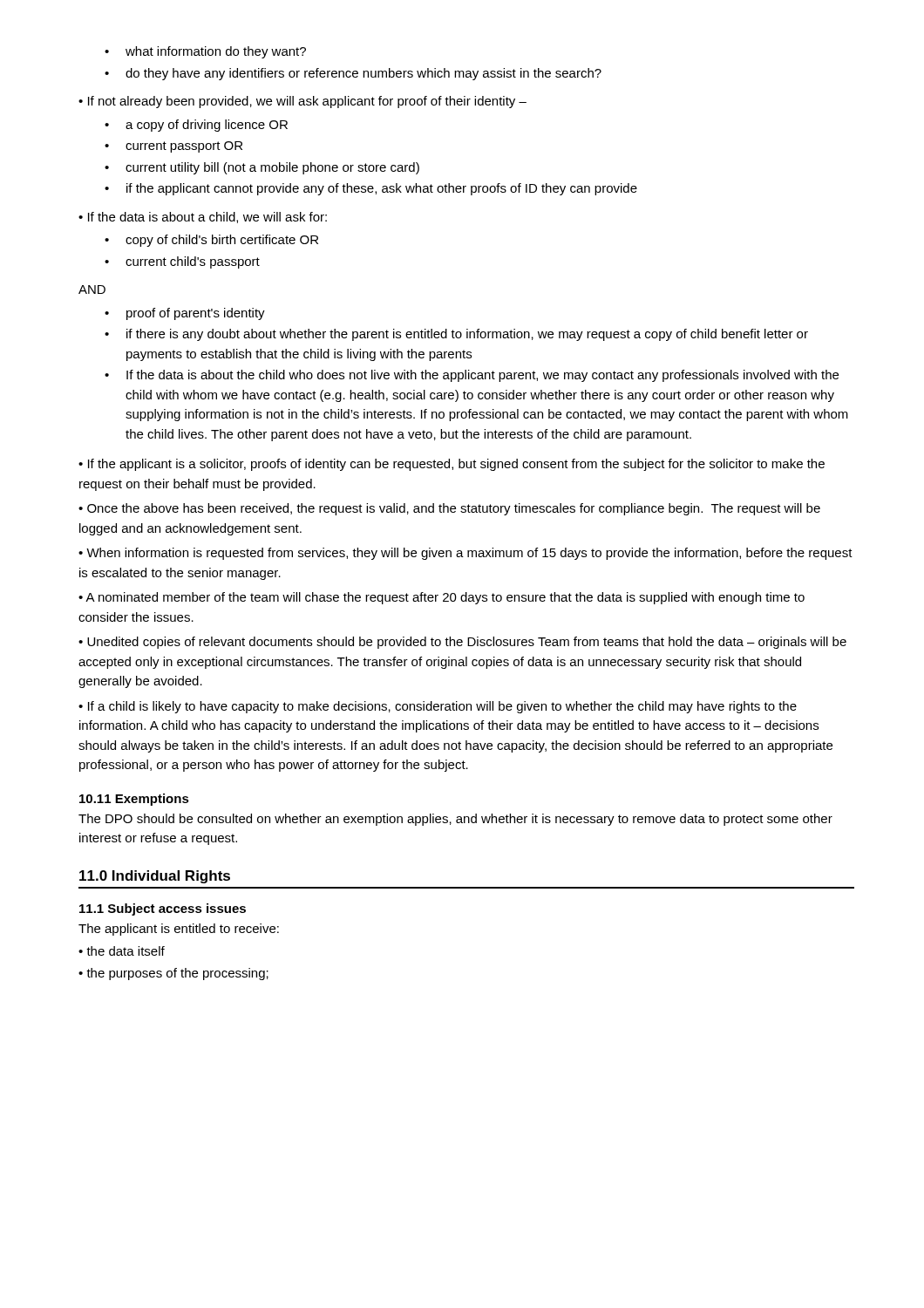Locate the text block containing "• If not already been provided, we will"
This screenshot has width=924, height=1308.
(302, 101)
